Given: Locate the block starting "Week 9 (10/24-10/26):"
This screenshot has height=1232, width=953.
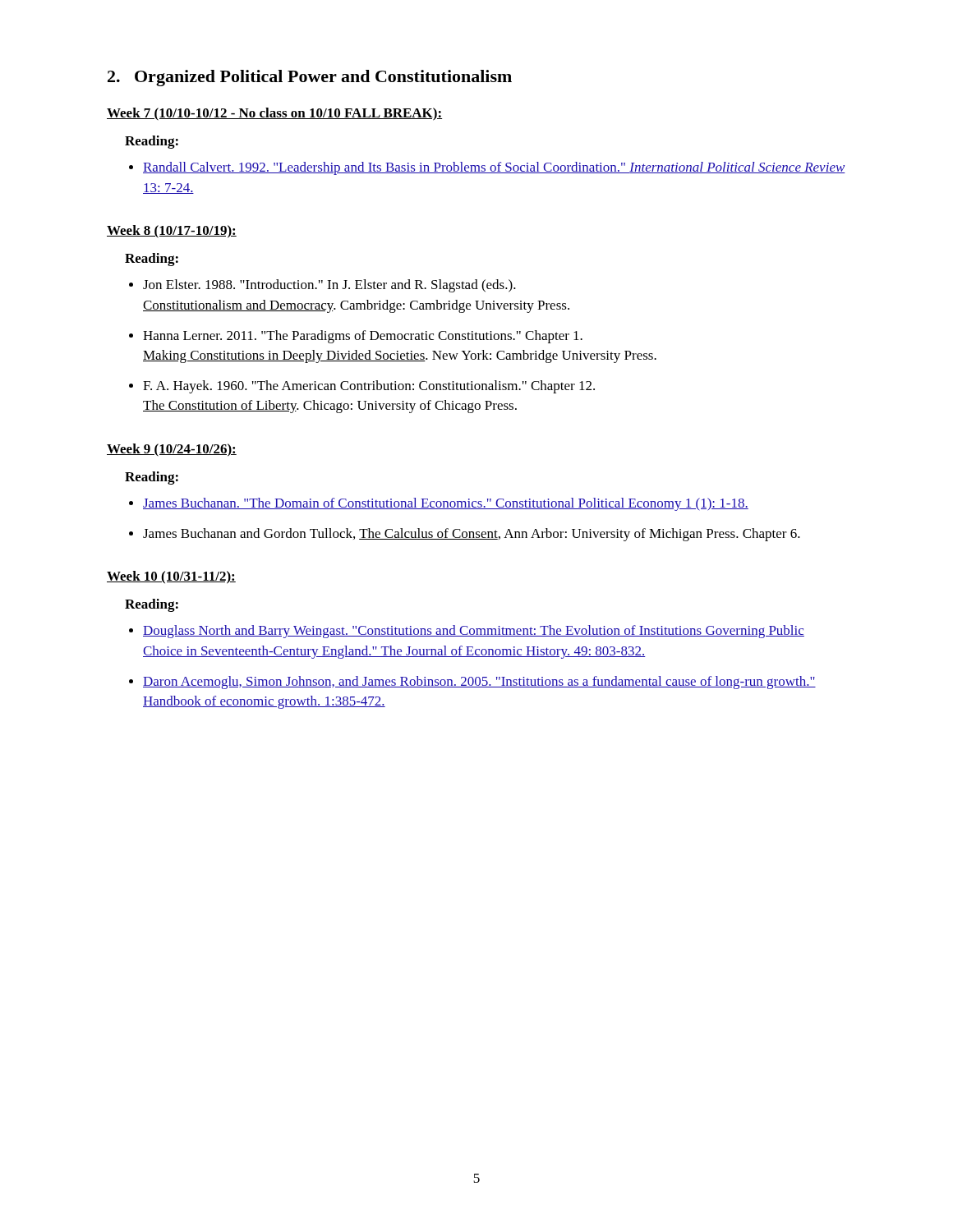Looking at the screenshot, I should pos(172,450).
